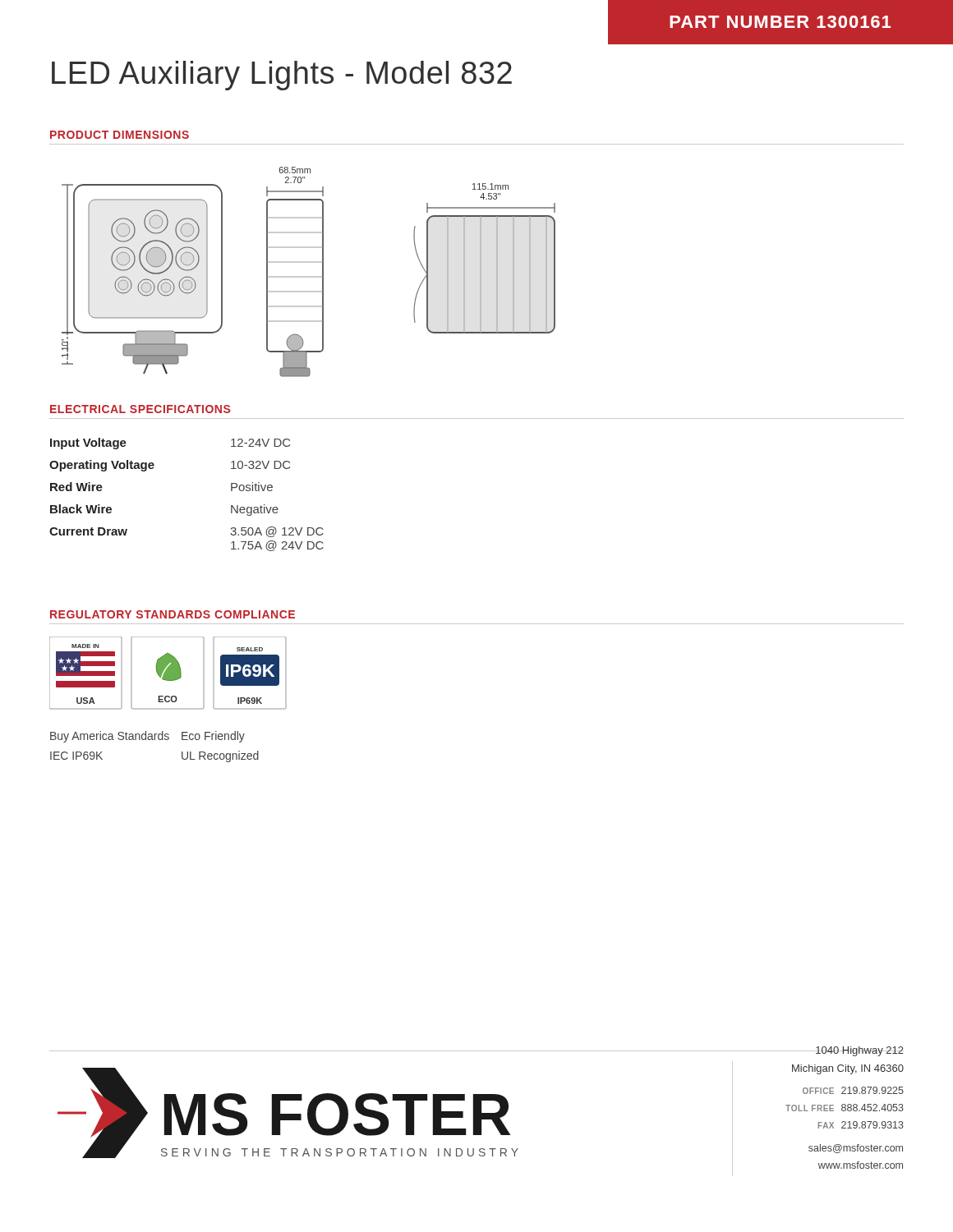Screen dimensions: 1232x953
Task: Locate the text "Eco Friendly UL Recognized"
Action: pyautogui.click(x=220, y=746)
